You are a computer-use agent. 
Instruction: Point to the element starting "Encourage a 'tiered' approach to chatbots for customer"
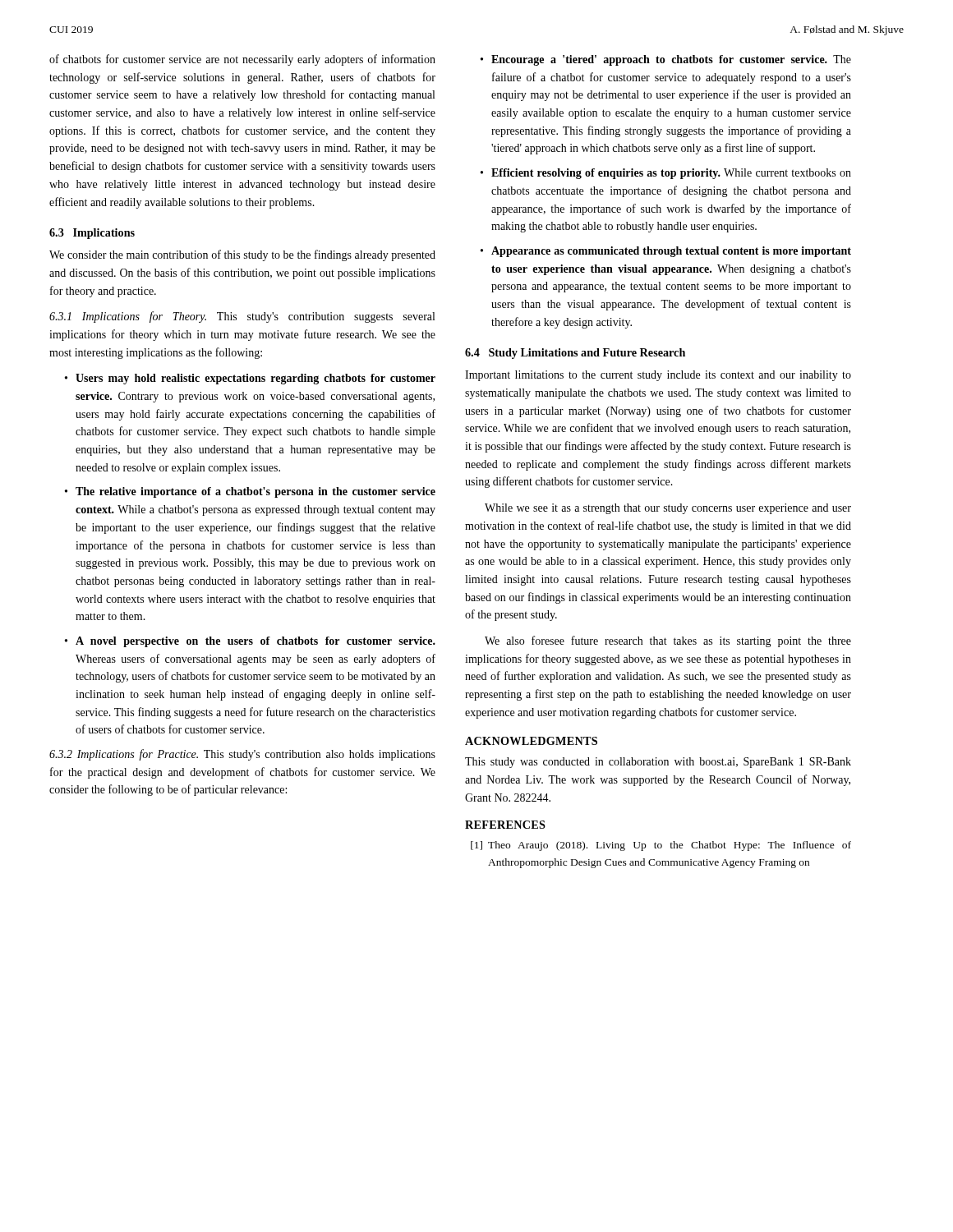[671, 104]
